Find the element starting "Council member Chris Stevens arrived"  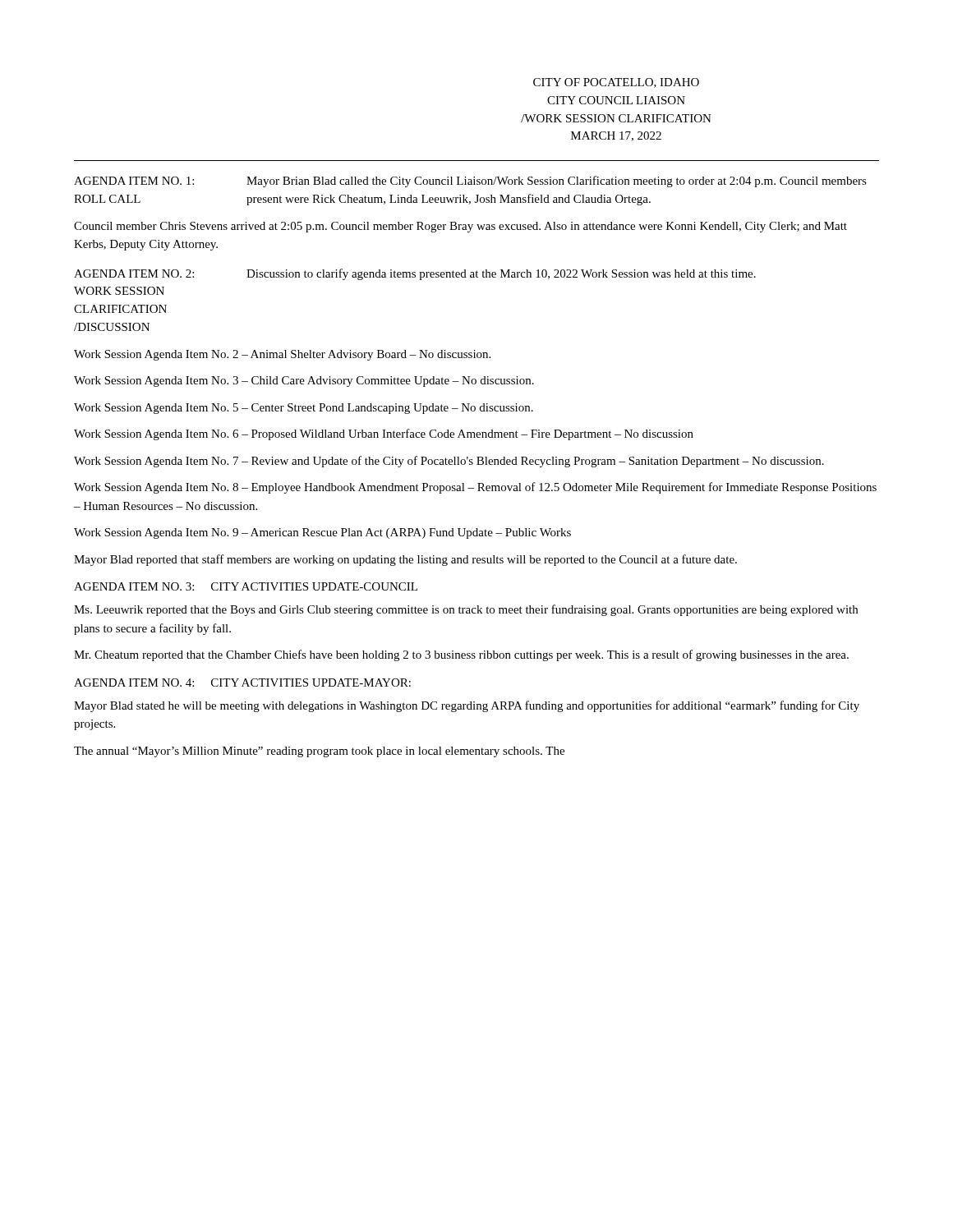[x=460, y=235]
